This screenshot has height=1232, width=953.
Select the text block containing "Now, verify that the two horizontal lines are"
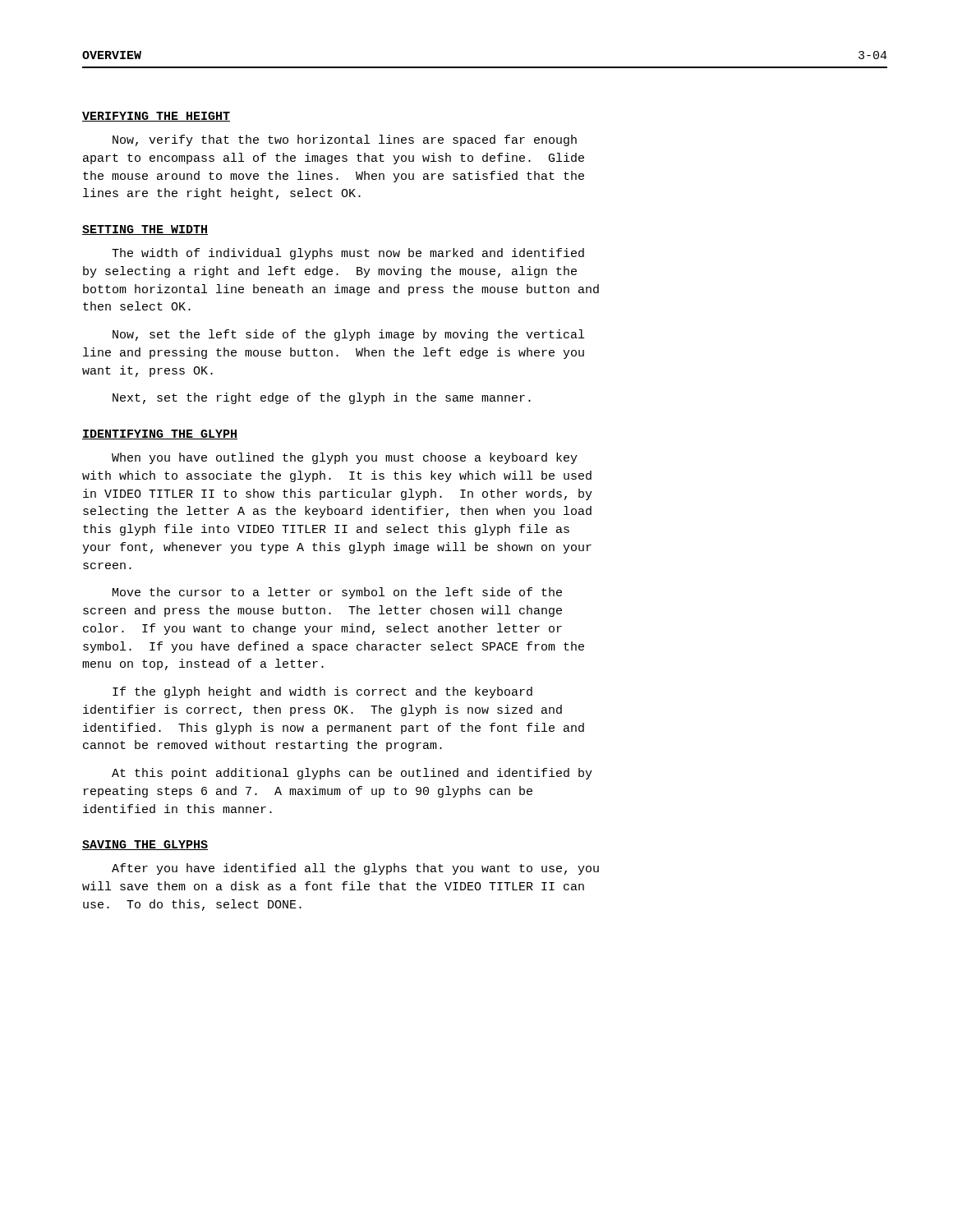pos(334,168)
